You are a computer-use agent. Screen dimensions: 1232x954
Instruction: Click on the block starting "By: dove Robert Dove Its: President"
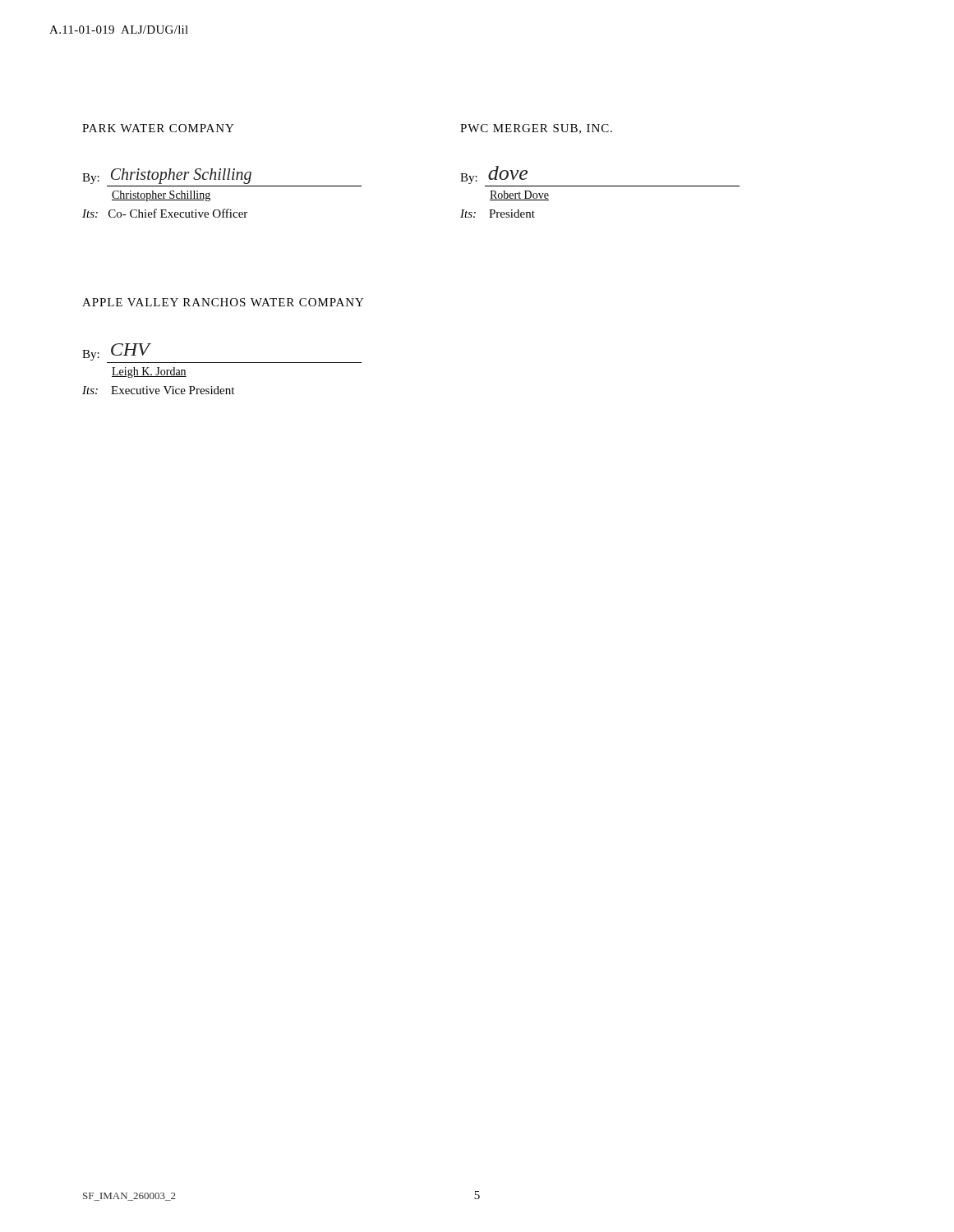[x=600, y=184]
